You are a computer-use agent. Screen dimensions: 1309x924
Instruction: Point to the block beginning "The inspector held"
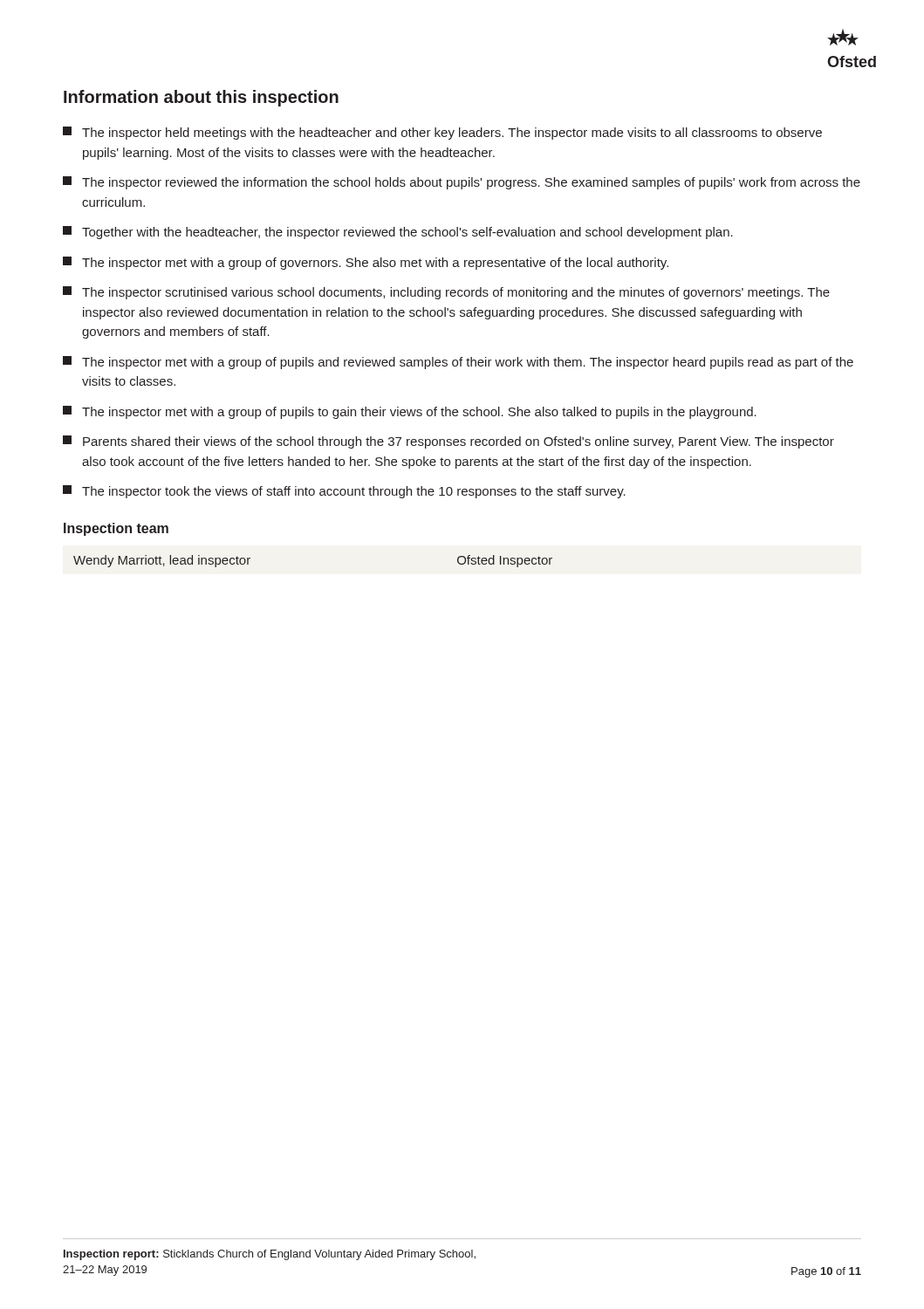(x=462, y=143)
